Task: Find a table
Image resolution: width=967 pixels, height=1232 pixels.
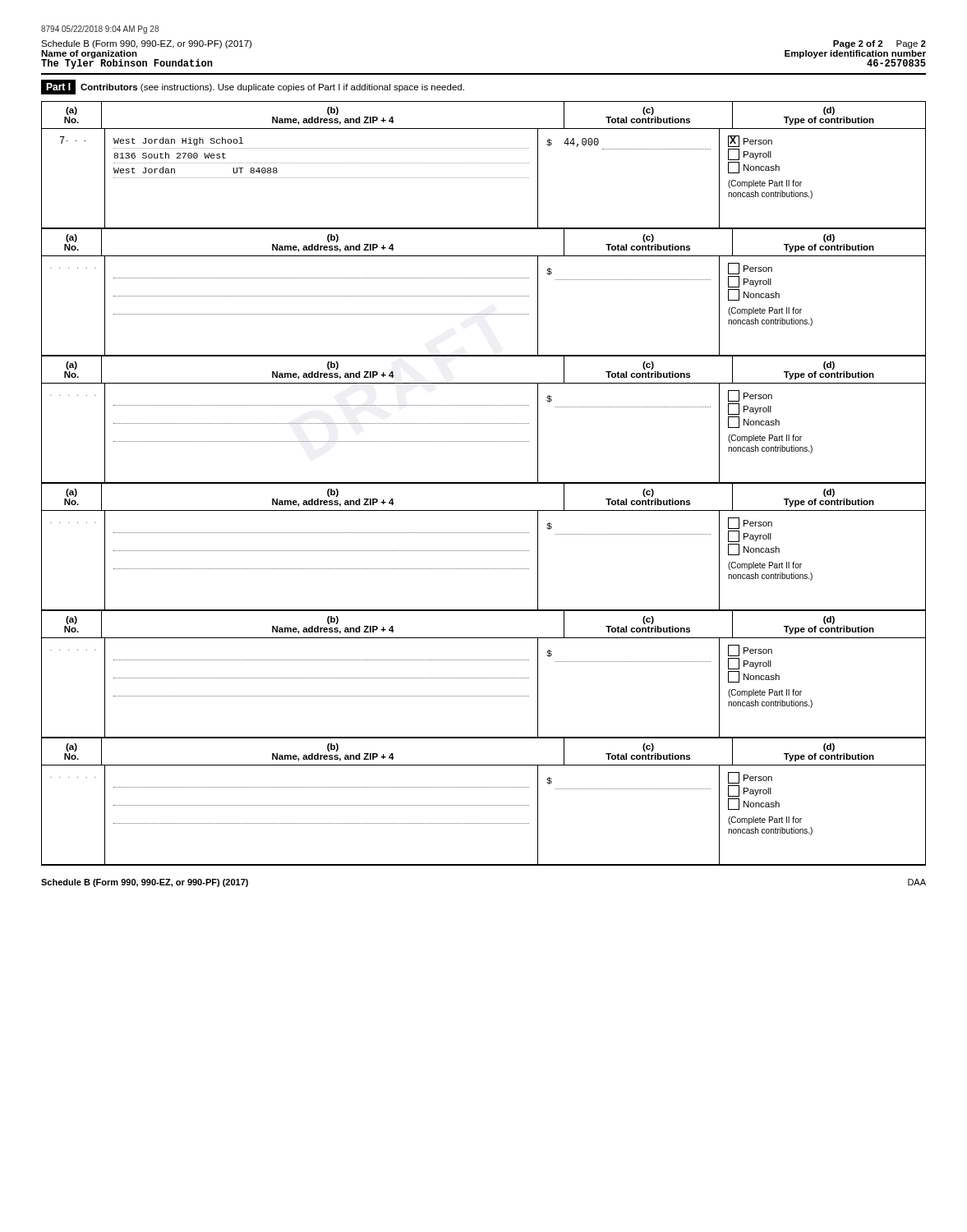Action: (484, 483)
